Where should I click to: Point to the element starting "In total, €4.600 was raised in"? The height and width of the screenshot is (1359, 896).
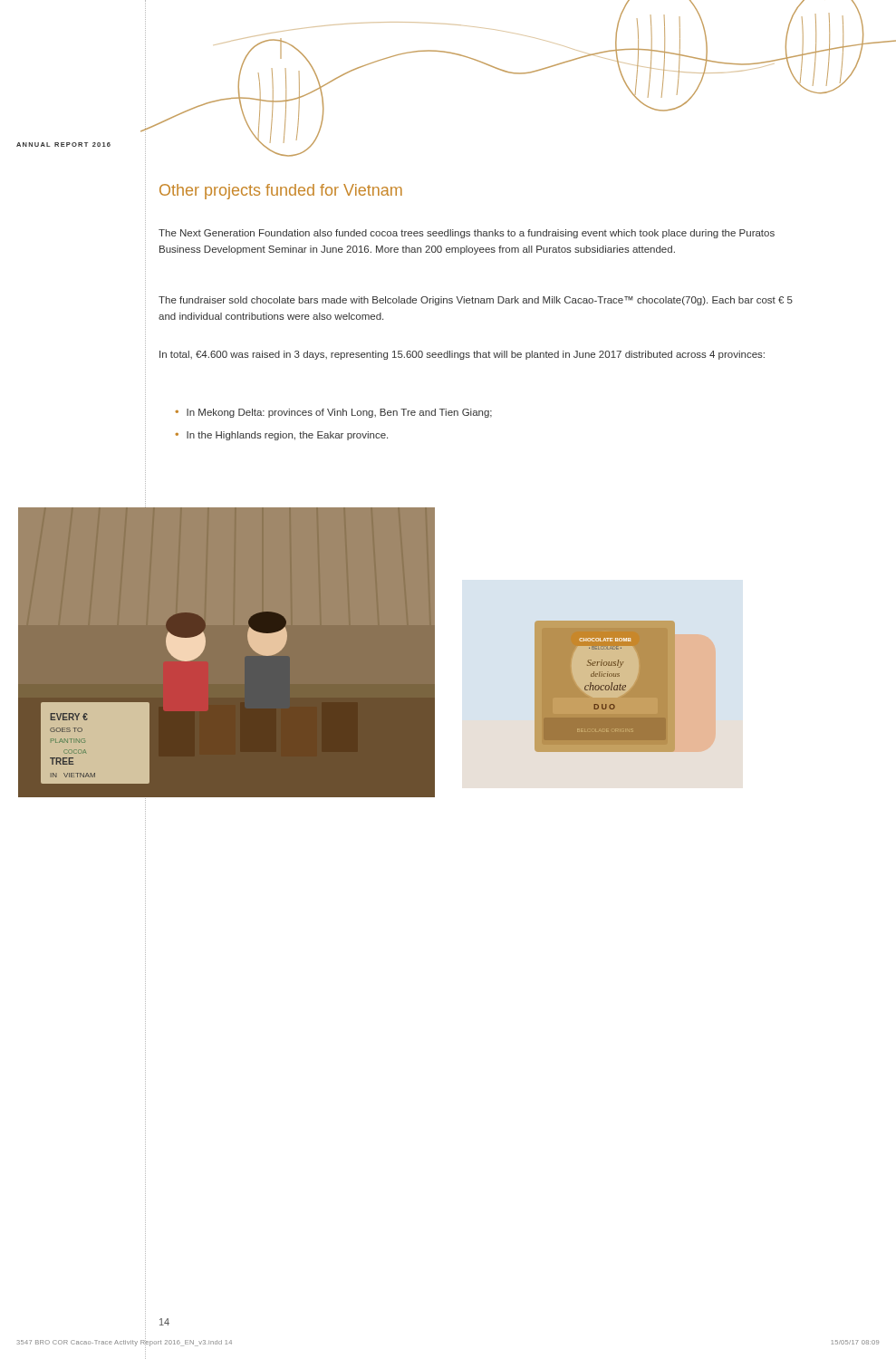[462, 354]
